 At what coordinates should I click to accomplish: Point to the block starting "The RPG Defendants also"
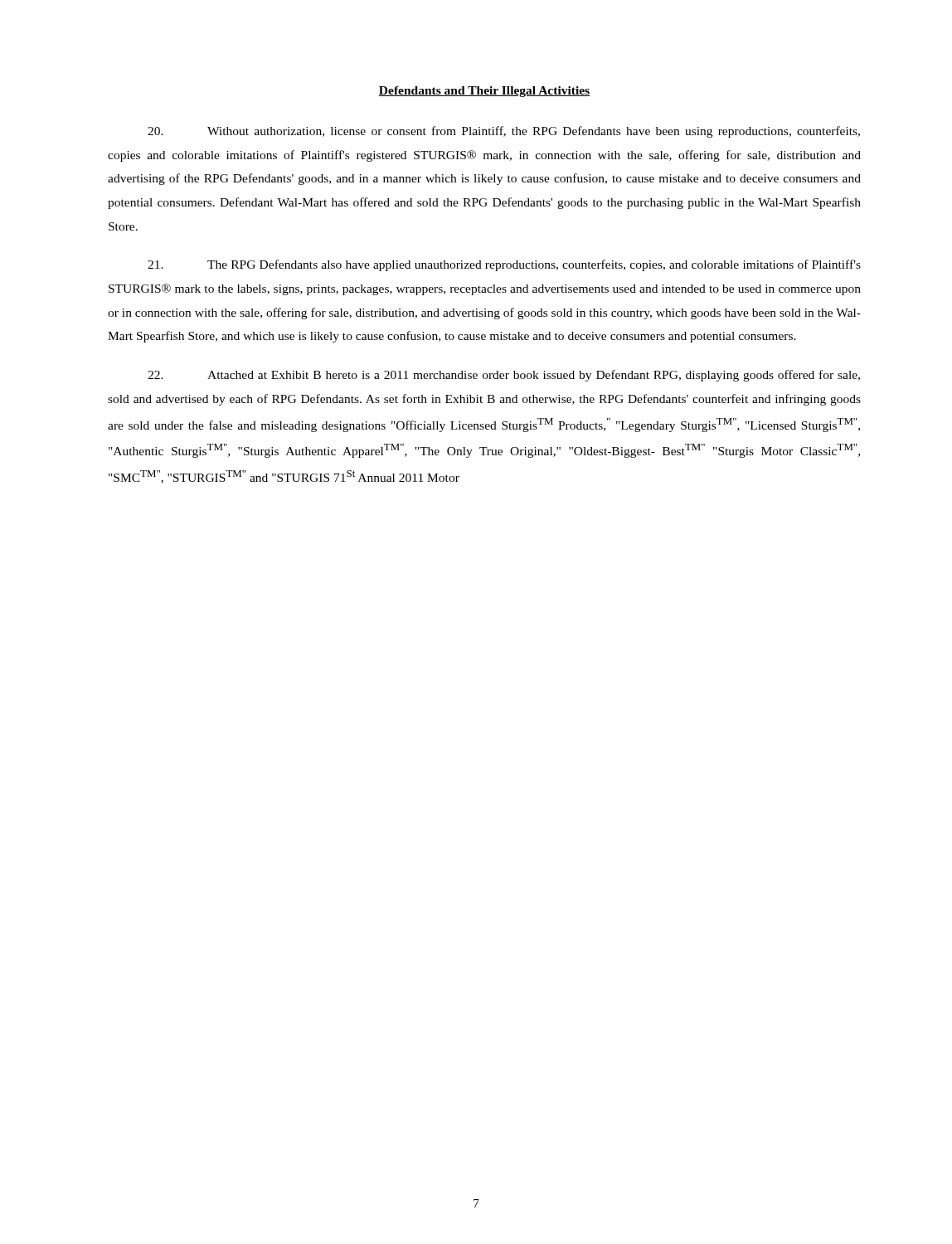click(x=484, y=298)
